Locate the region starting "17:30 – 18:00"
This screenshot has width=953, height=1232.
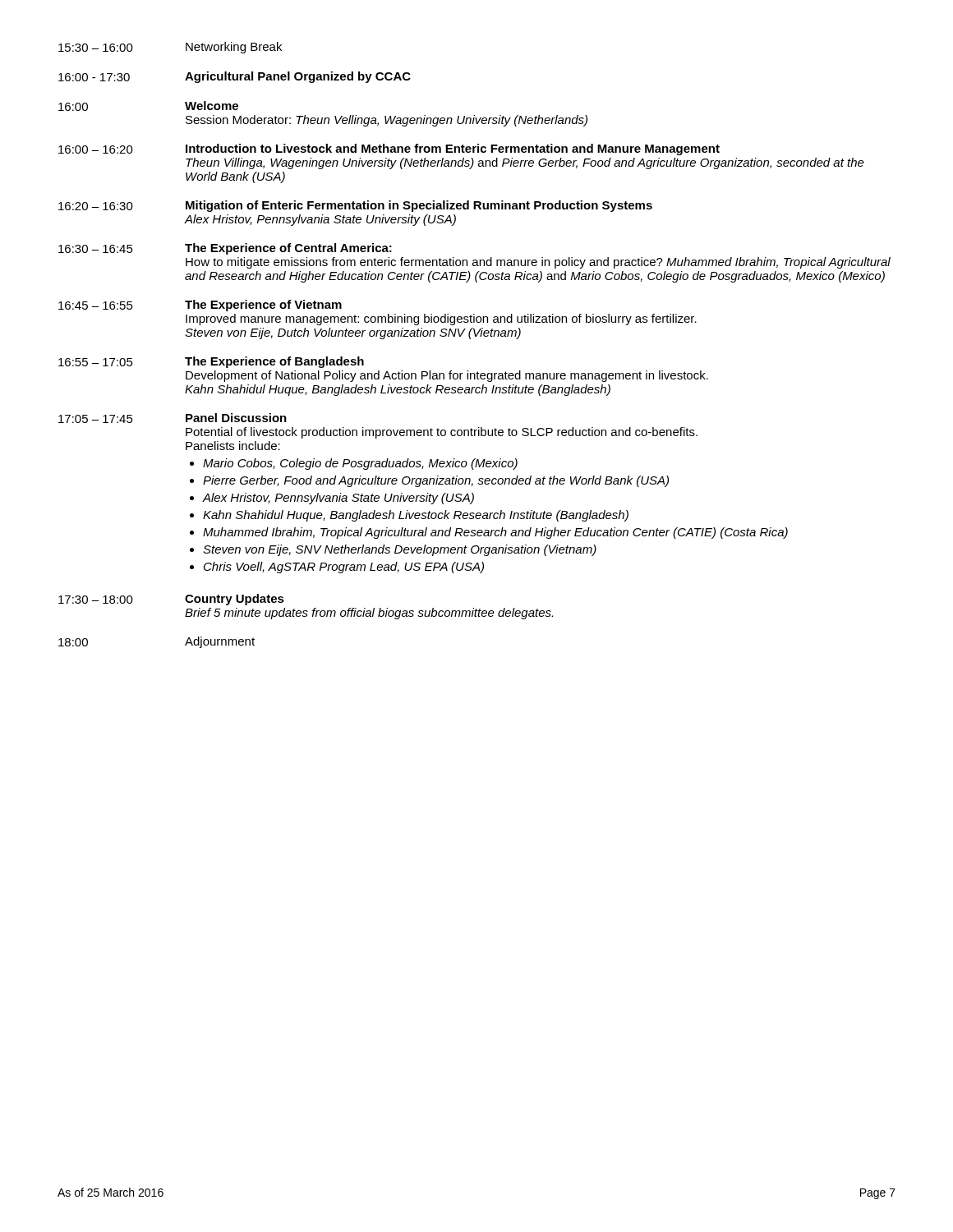click(x=95, y=599)
